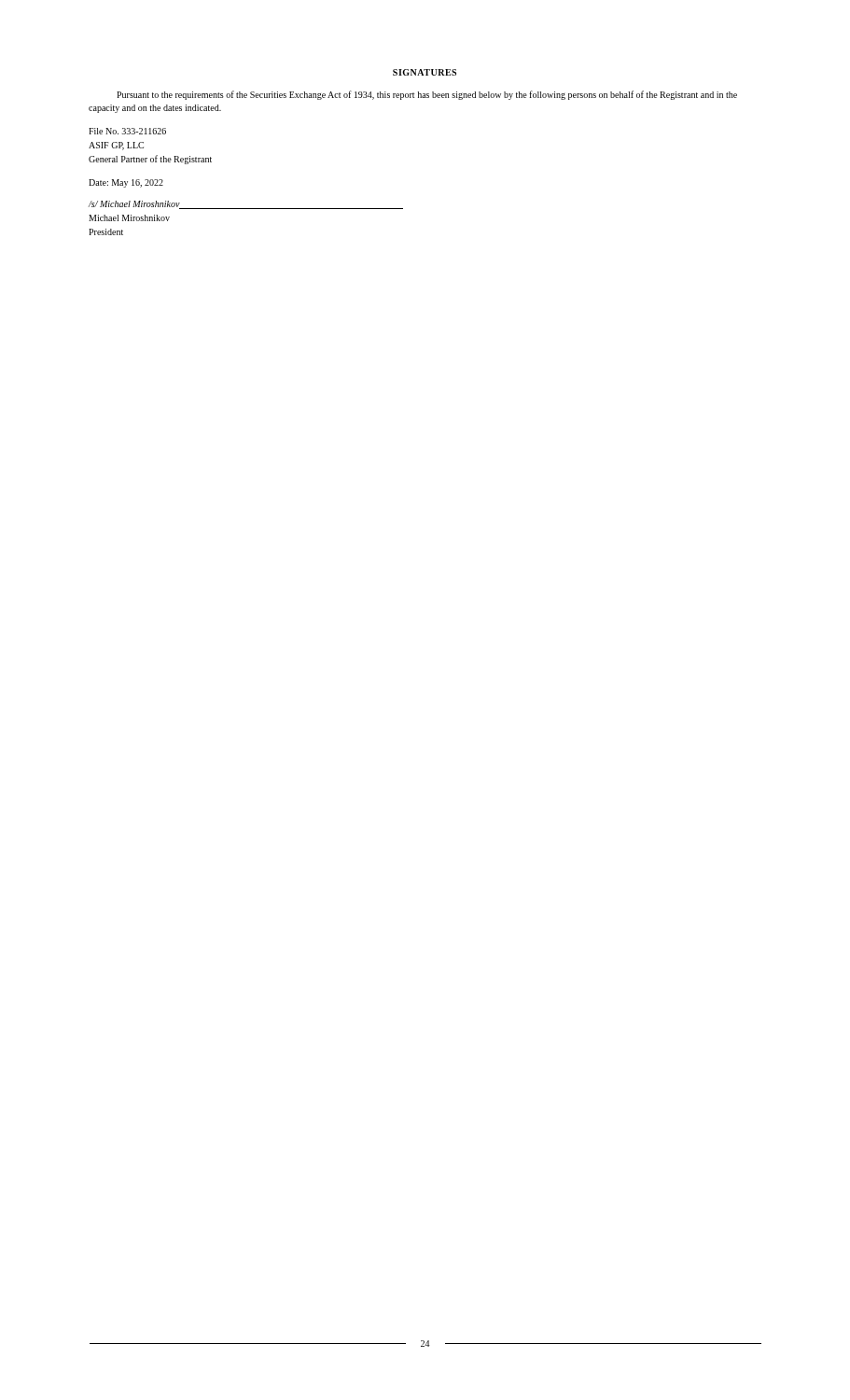Locate the region starting "Pursuant to the requirements"
The width and height of the screenshot is (850, 1400).
(413, 101)
